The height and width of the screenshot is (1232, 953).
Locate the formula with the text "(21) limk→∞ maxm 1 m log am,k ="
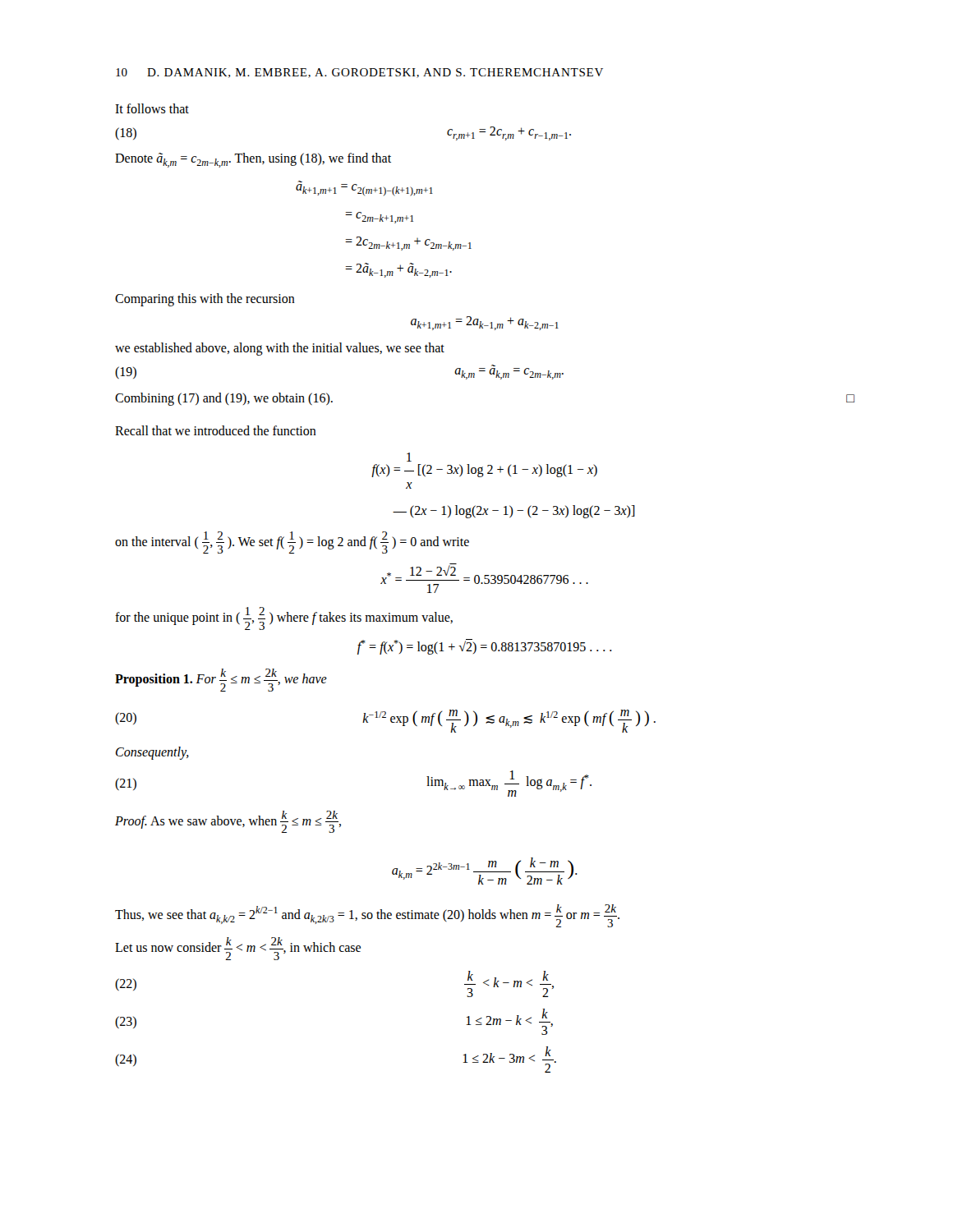pyautogui.click(x=485, y=784)
